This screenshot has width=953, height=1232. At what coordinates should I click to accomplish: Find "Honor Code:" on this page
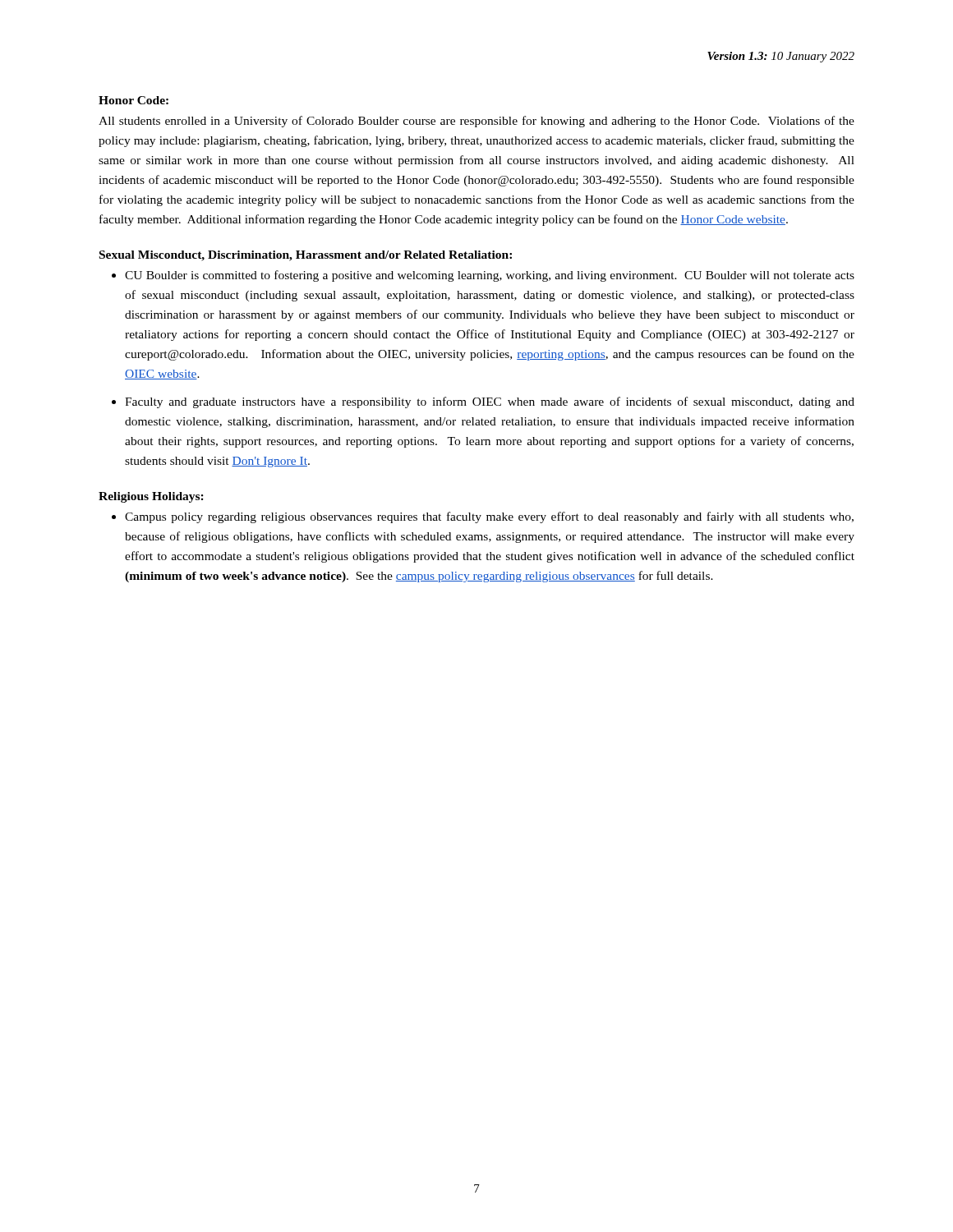click(x=134, y=100)
